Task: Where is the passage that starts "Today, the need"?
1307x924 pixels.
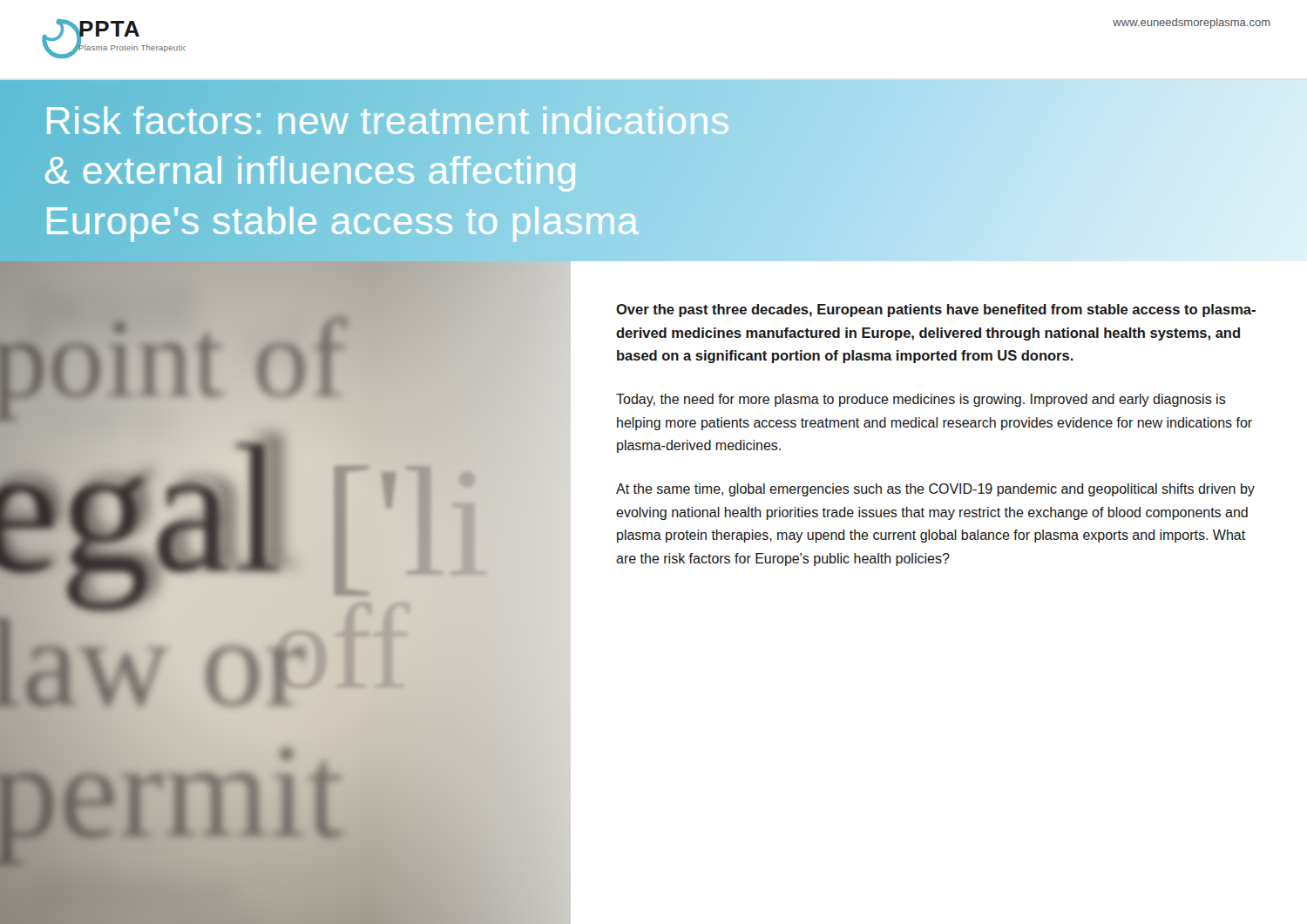Action: (934, 422)
